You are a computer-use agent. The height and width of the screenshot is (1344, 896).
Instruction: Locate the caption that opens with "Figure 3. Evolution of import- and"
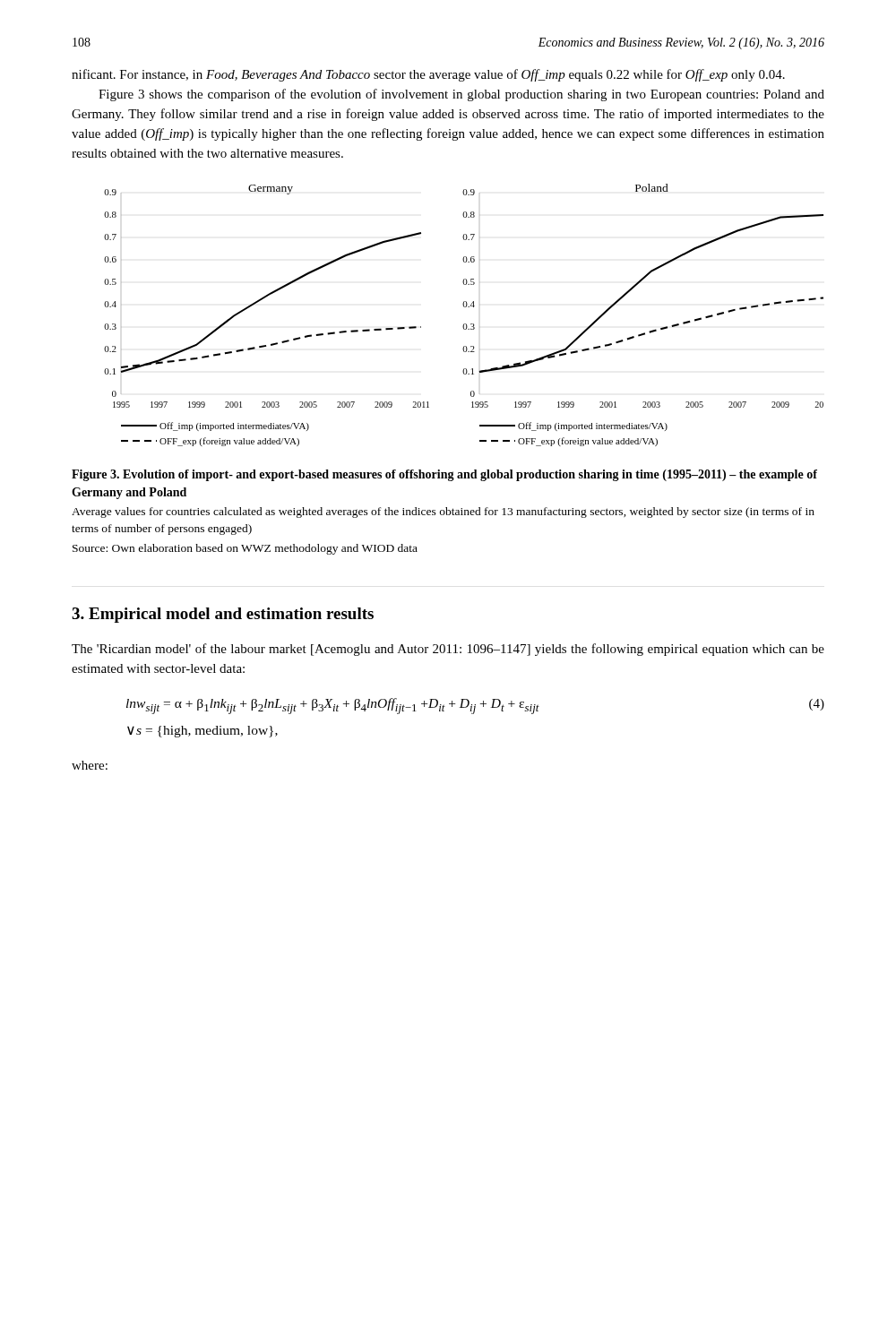[x=448, y=512]
